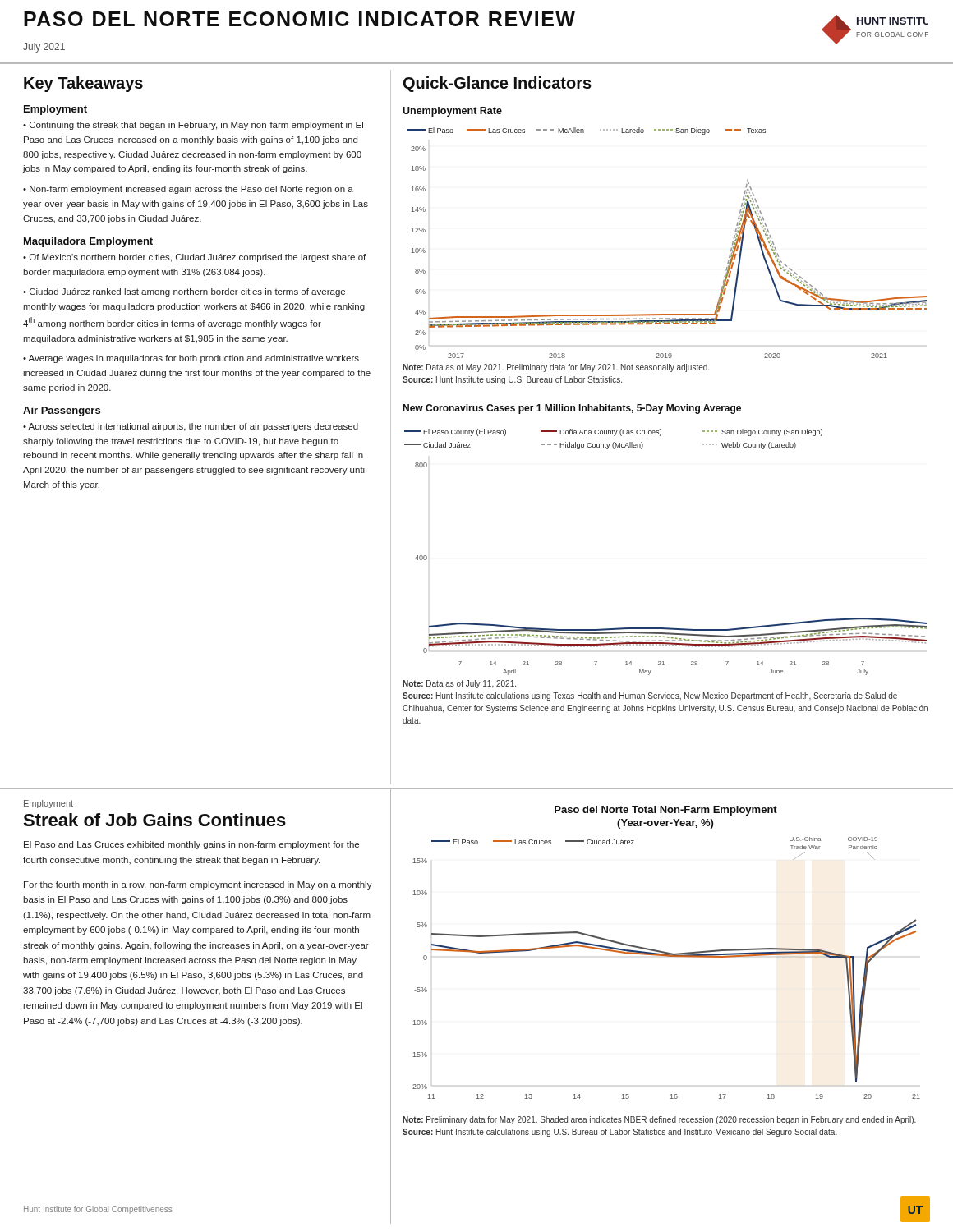Image resolution: width=953 pixels, height=1232 pixels.
Task: Locate the text "Unemployment Rate"
Action: (x=452, y=111)
